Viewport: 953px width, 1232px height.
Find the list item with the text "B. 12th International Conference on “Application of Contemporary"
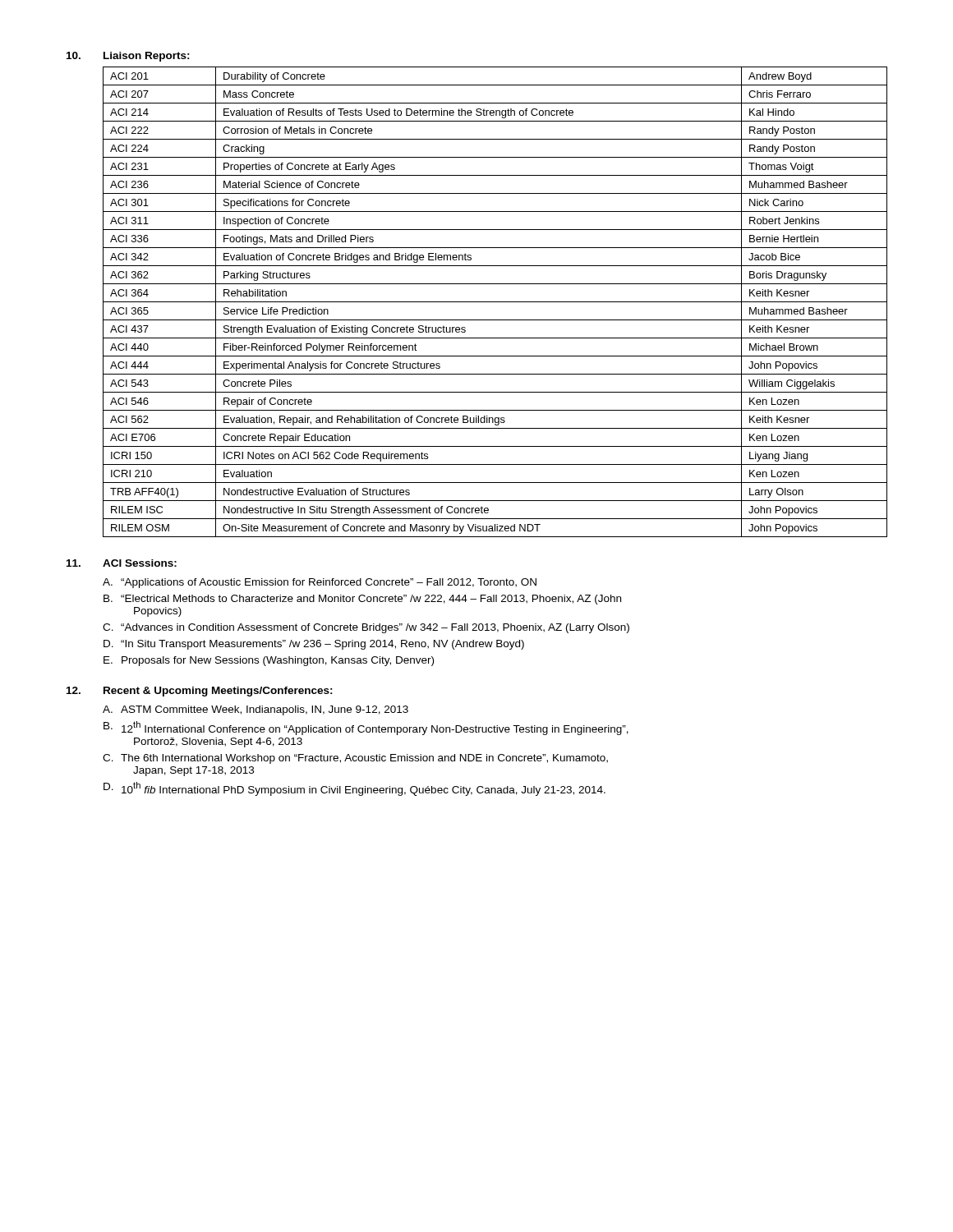click(495, 733)
